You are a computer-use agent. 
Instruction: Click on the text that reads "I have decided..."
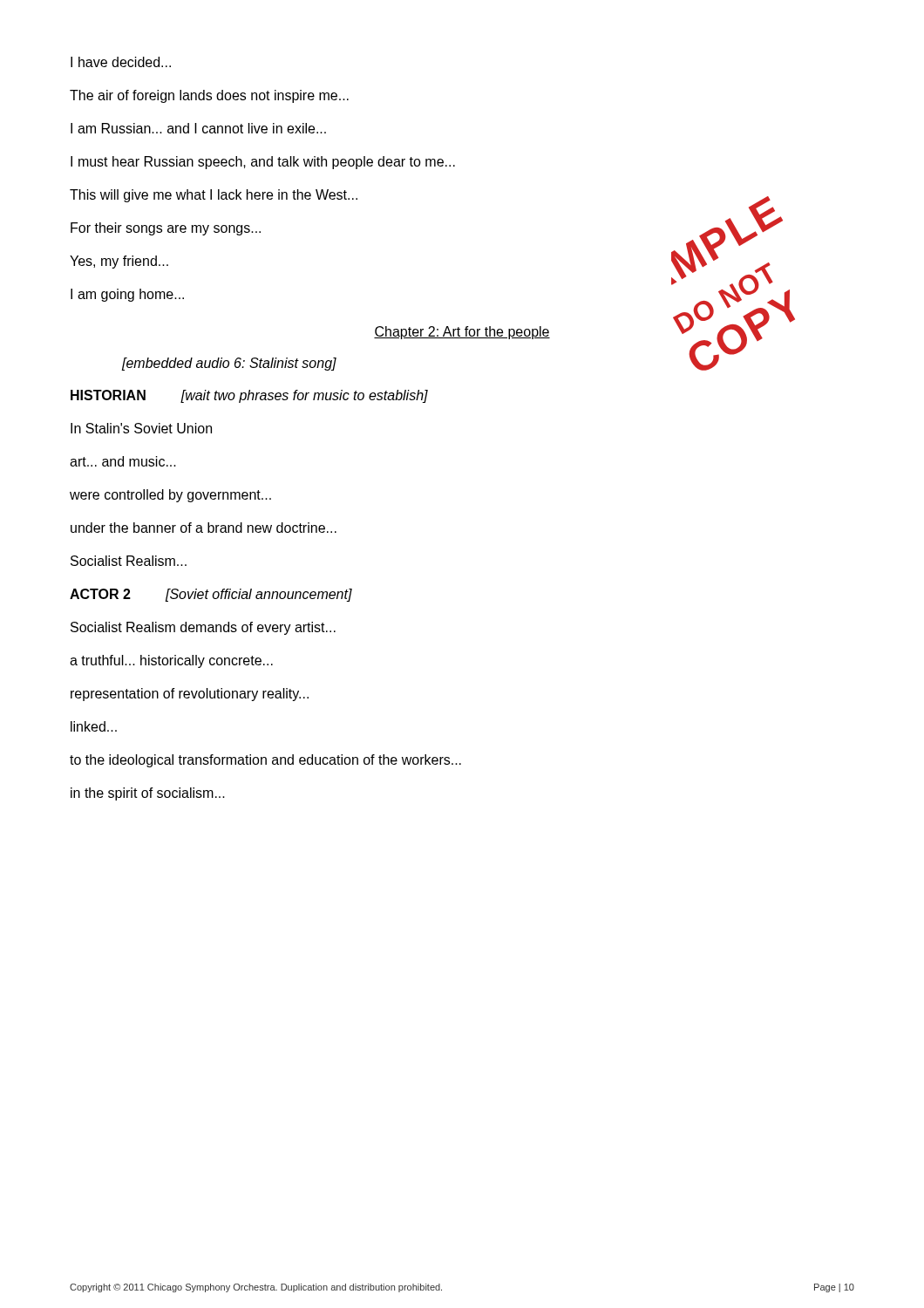(x=121, y=62)
